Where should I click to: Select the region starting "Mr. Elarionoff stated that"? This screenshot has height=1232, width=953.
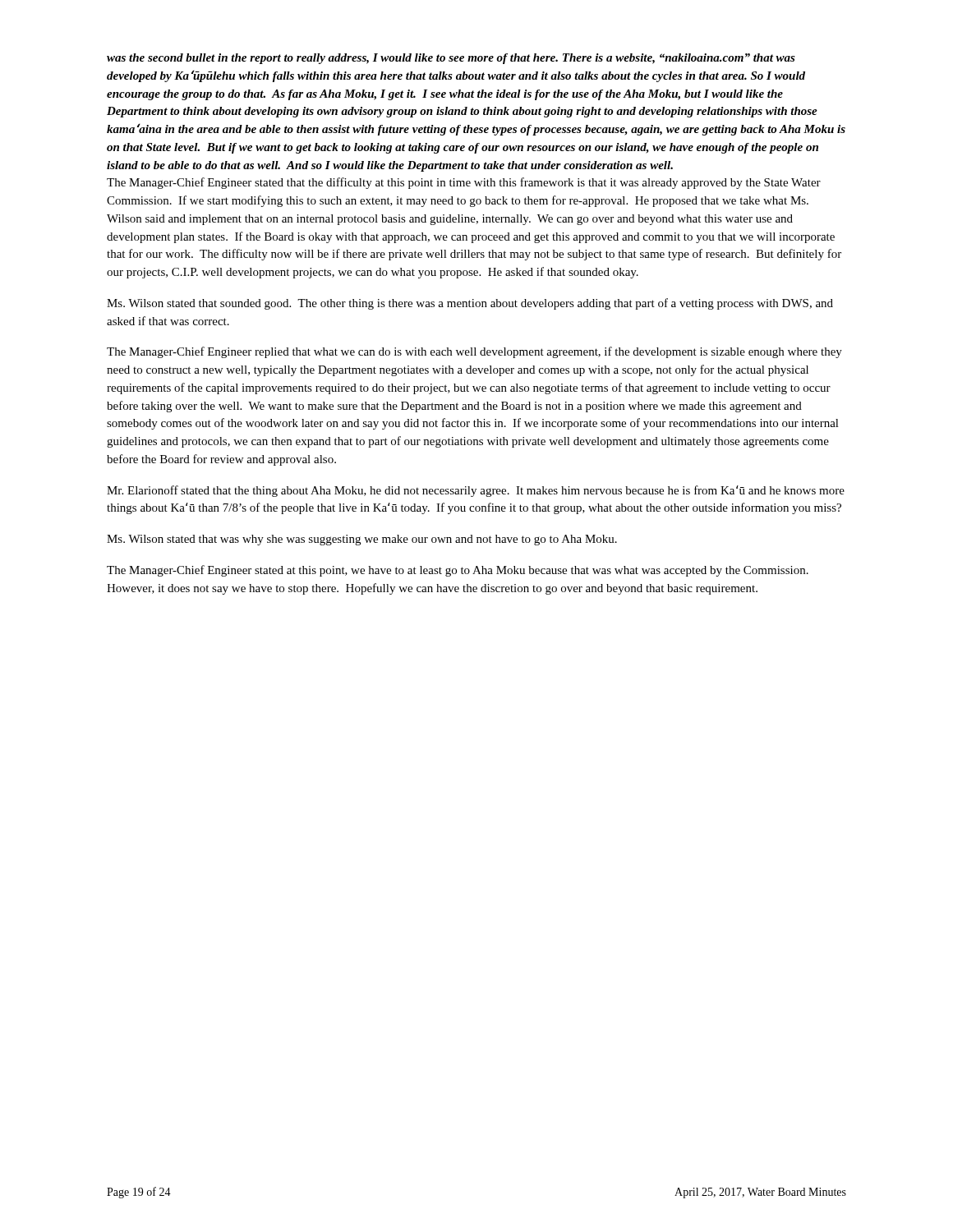476,499
